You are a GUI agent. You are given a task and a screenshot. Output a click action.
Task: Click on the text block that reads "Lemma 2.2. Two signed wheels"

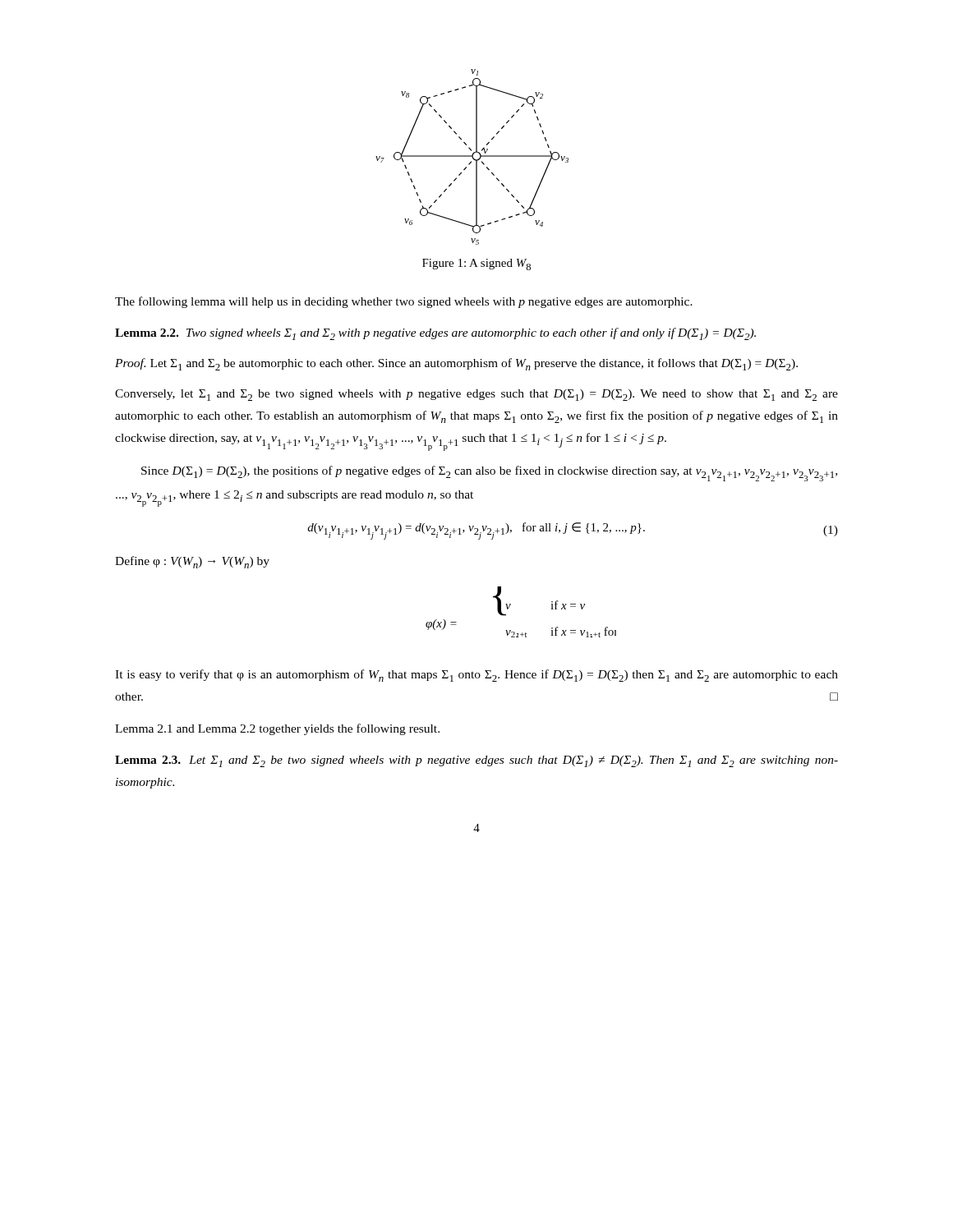(436, 334)
